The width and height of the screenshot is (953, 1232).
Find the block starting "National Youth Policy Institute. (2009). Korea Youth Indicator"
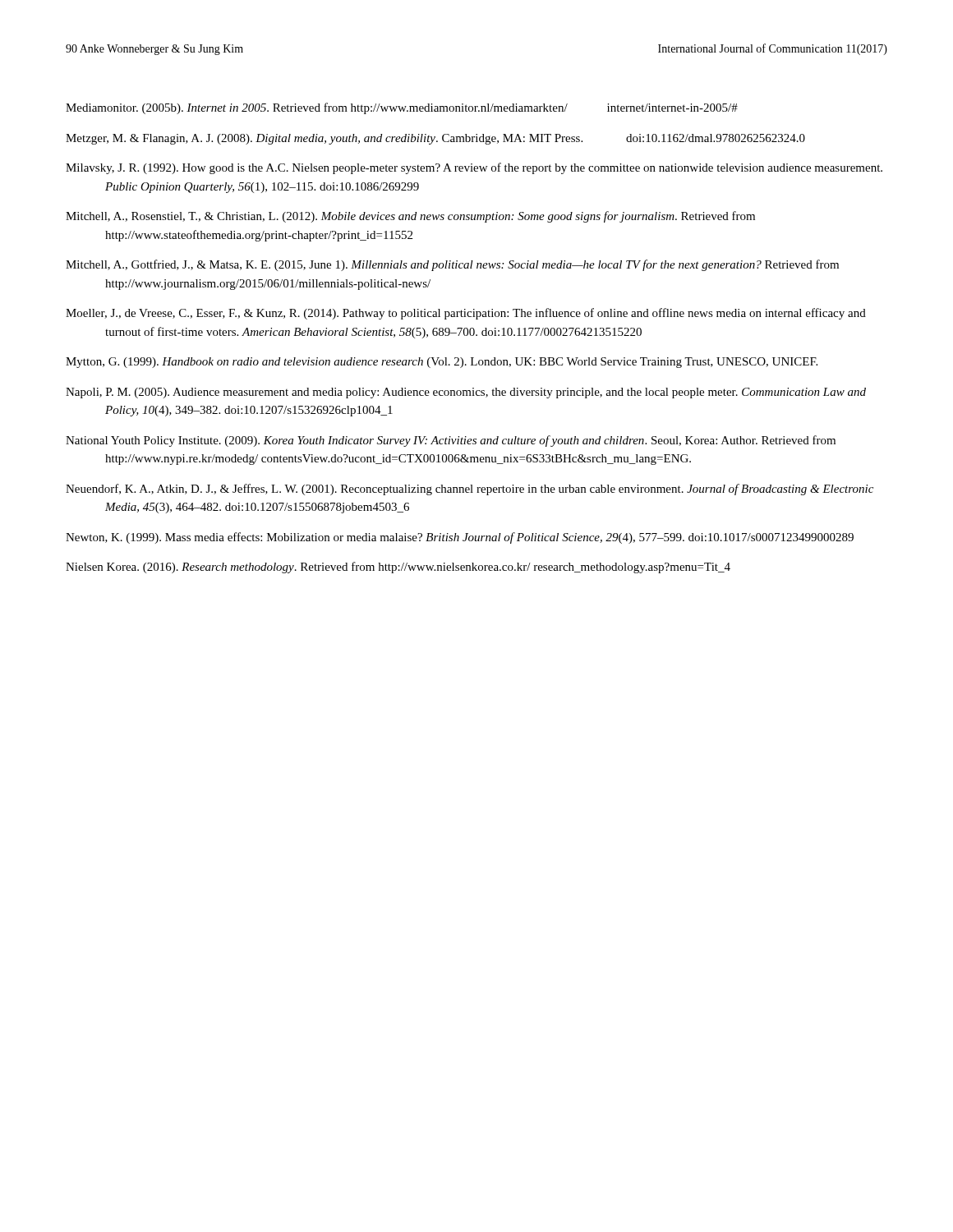[476, 449]
